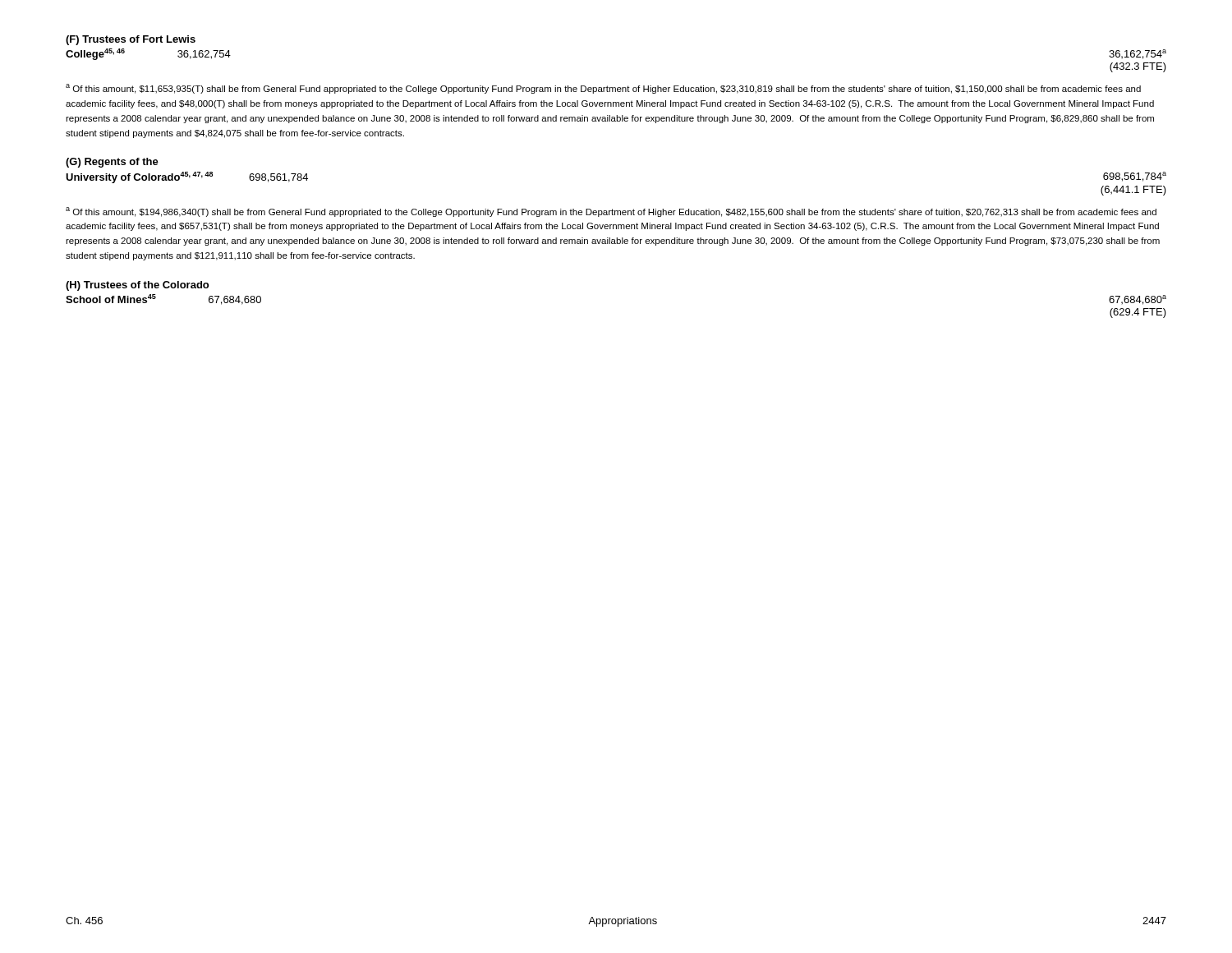
Task: Locate the section header that opens with "(G) Regents of the"
Action: (x=112, y=163)
